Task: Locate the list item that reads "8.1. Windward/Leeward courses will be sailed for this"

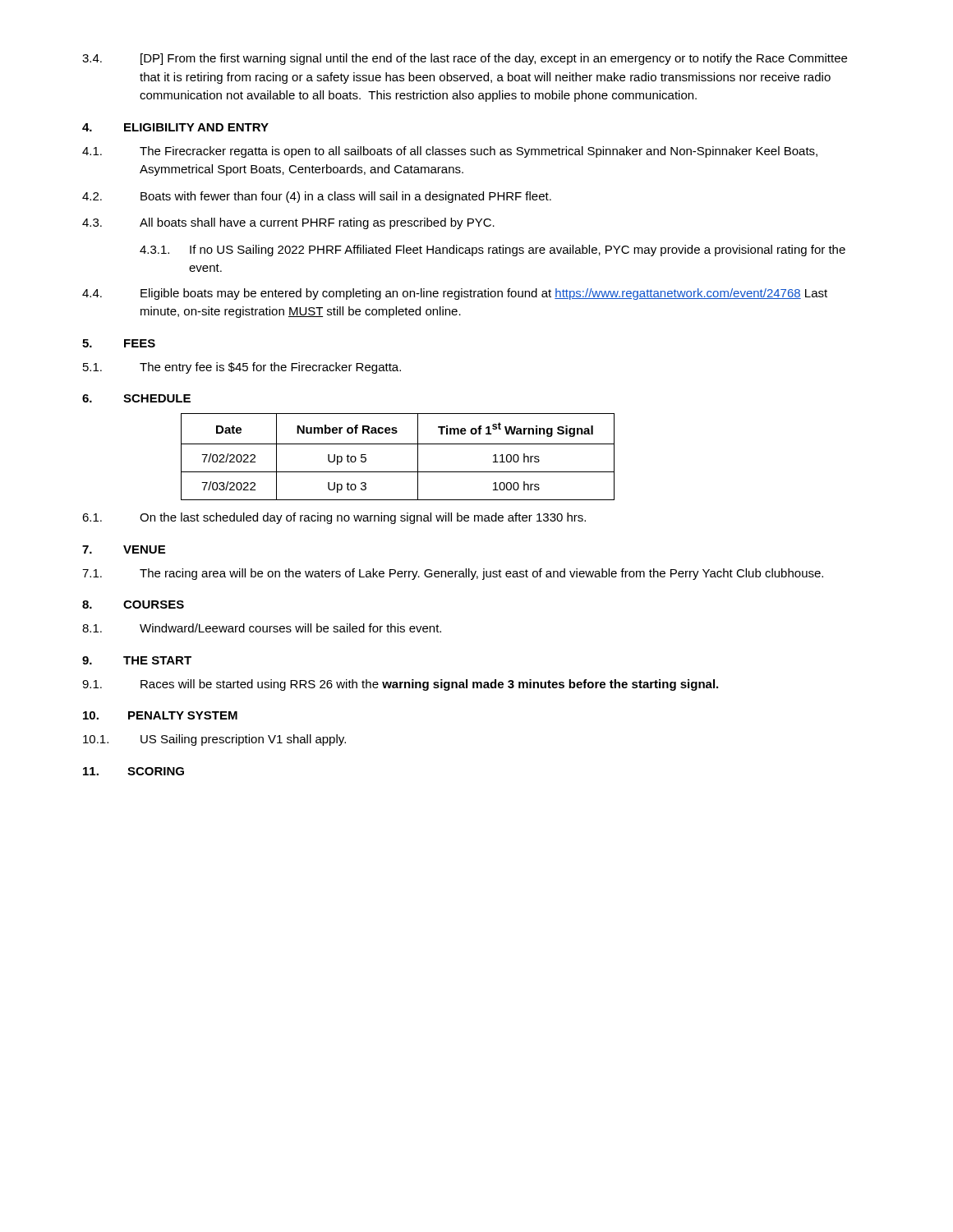Action: [x=262, y=628]
